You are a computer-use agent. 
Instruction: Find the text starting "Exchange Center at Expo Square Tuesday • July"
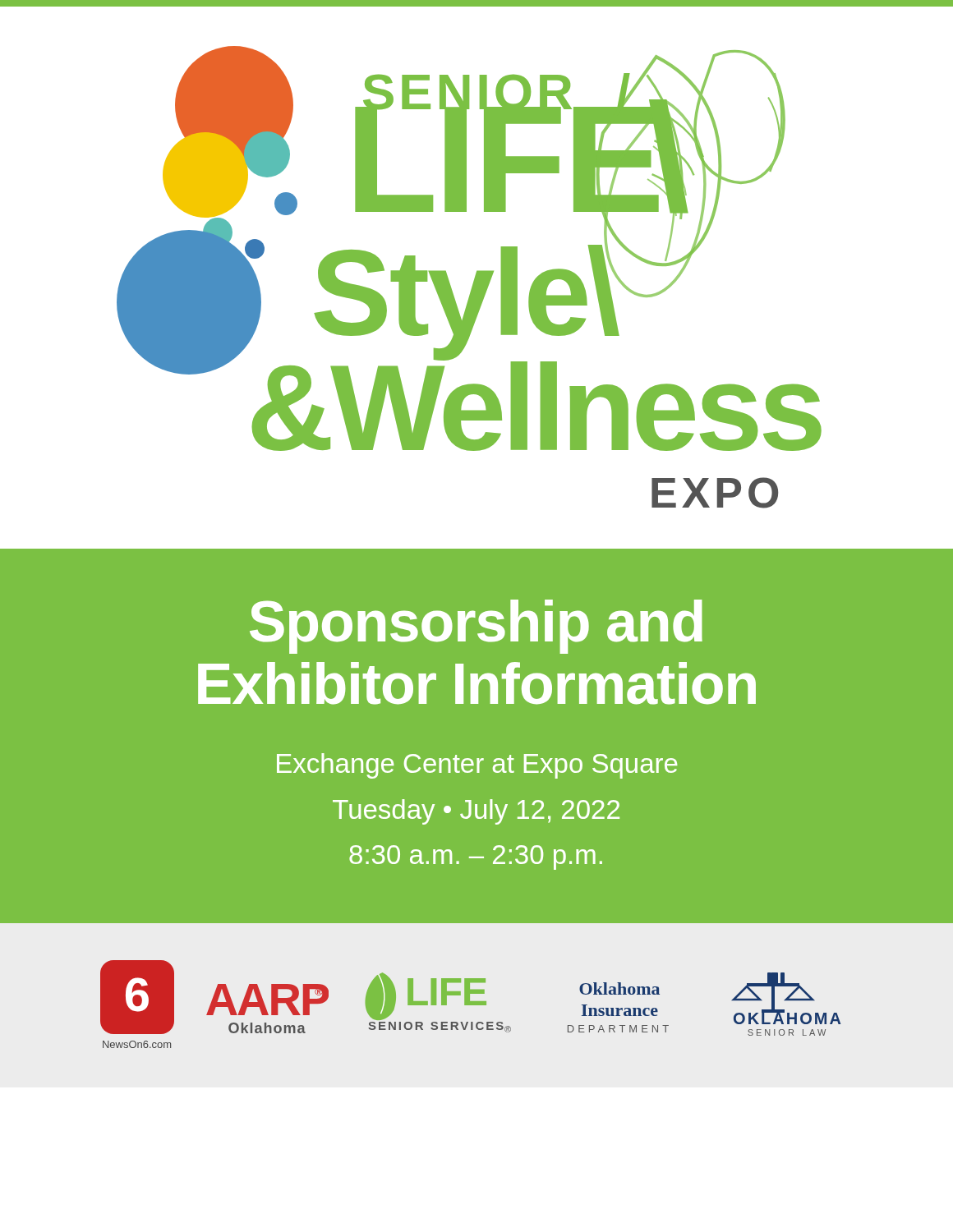click(476, 809)
